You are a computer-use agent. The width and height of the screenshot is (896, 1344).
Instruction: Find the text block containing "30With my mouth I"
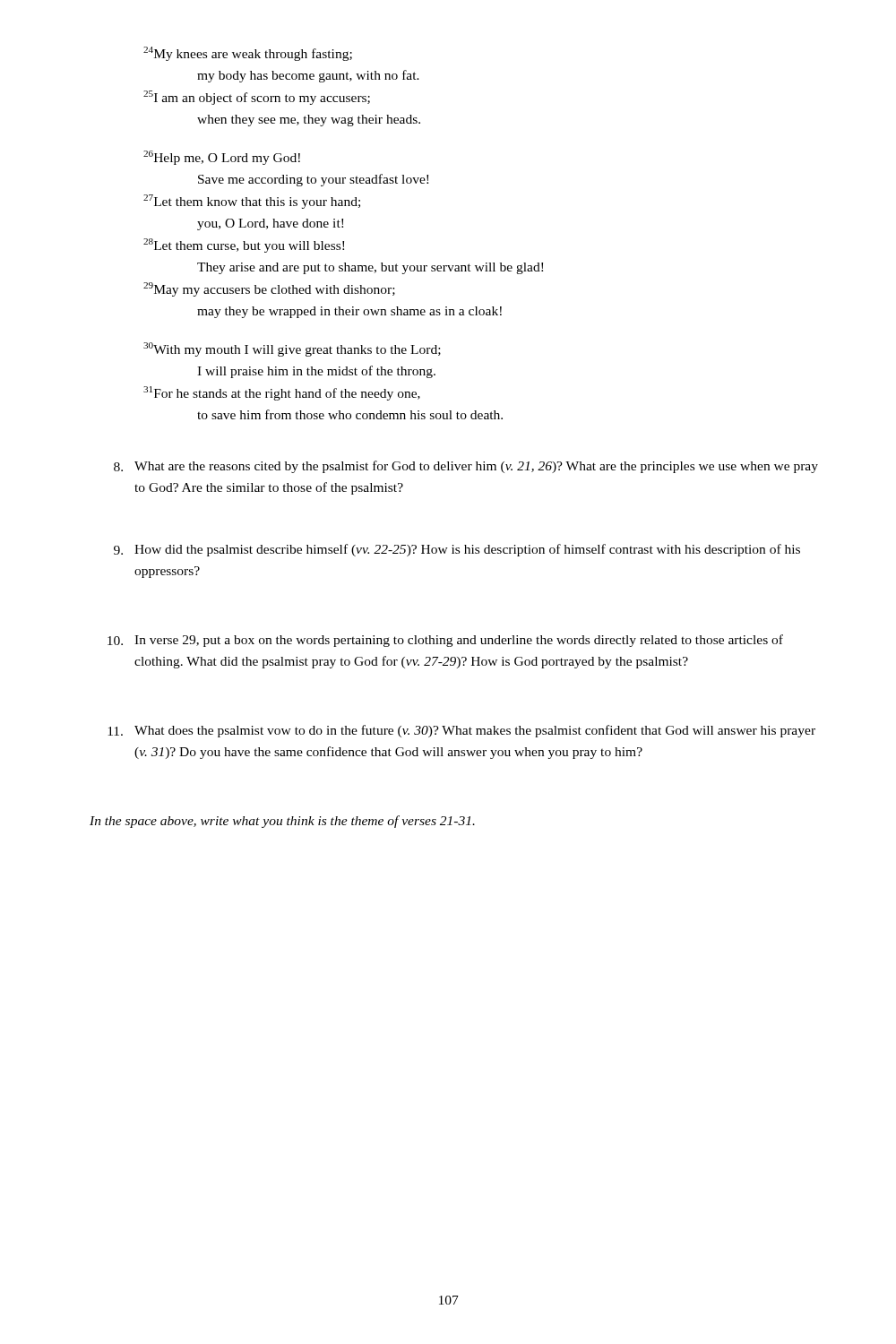[x=292, y=349]
